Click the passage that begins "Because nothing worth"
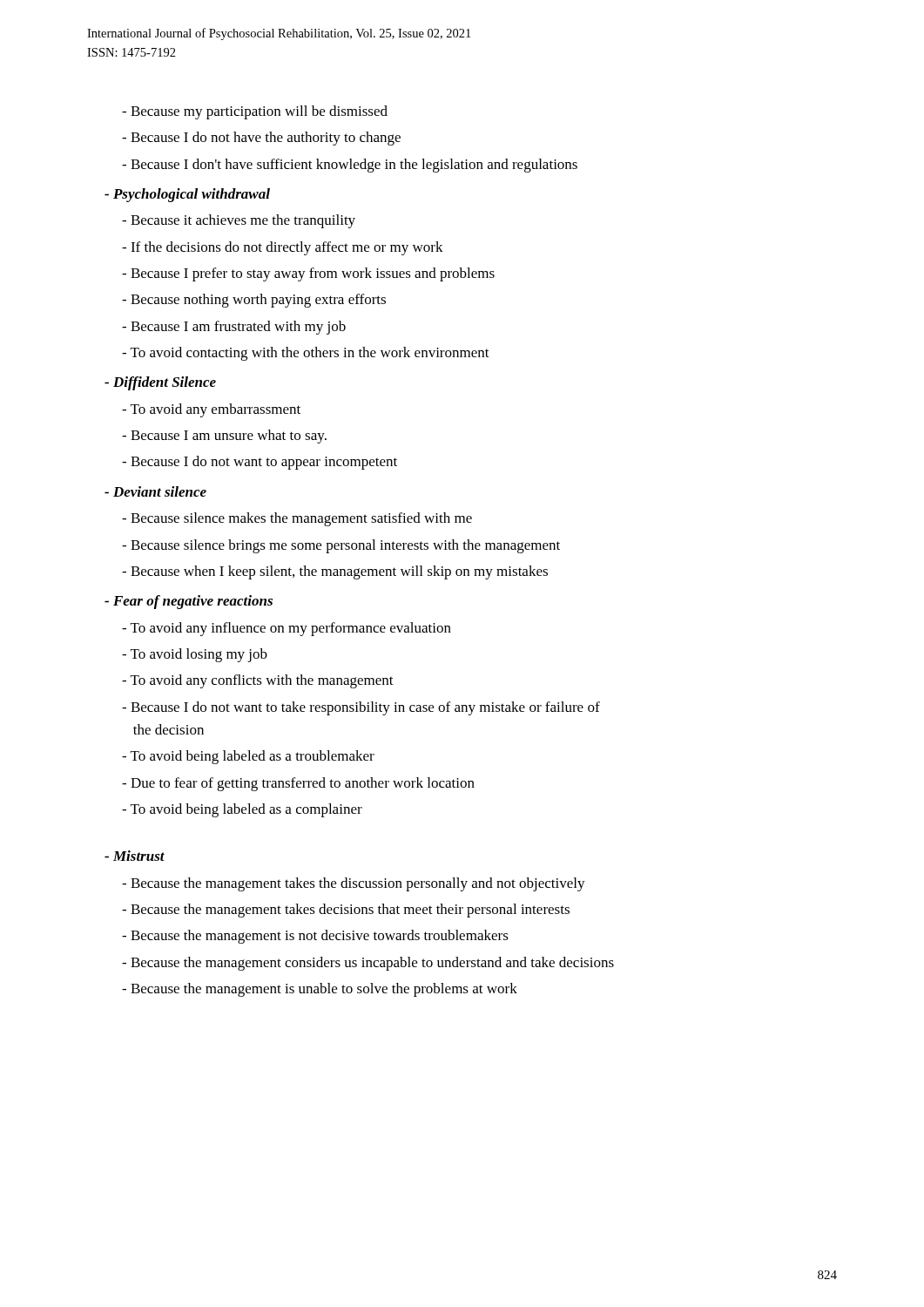The height and width of the screenshot is (1307, 924). pyautogui.click(x=254, y=300)
